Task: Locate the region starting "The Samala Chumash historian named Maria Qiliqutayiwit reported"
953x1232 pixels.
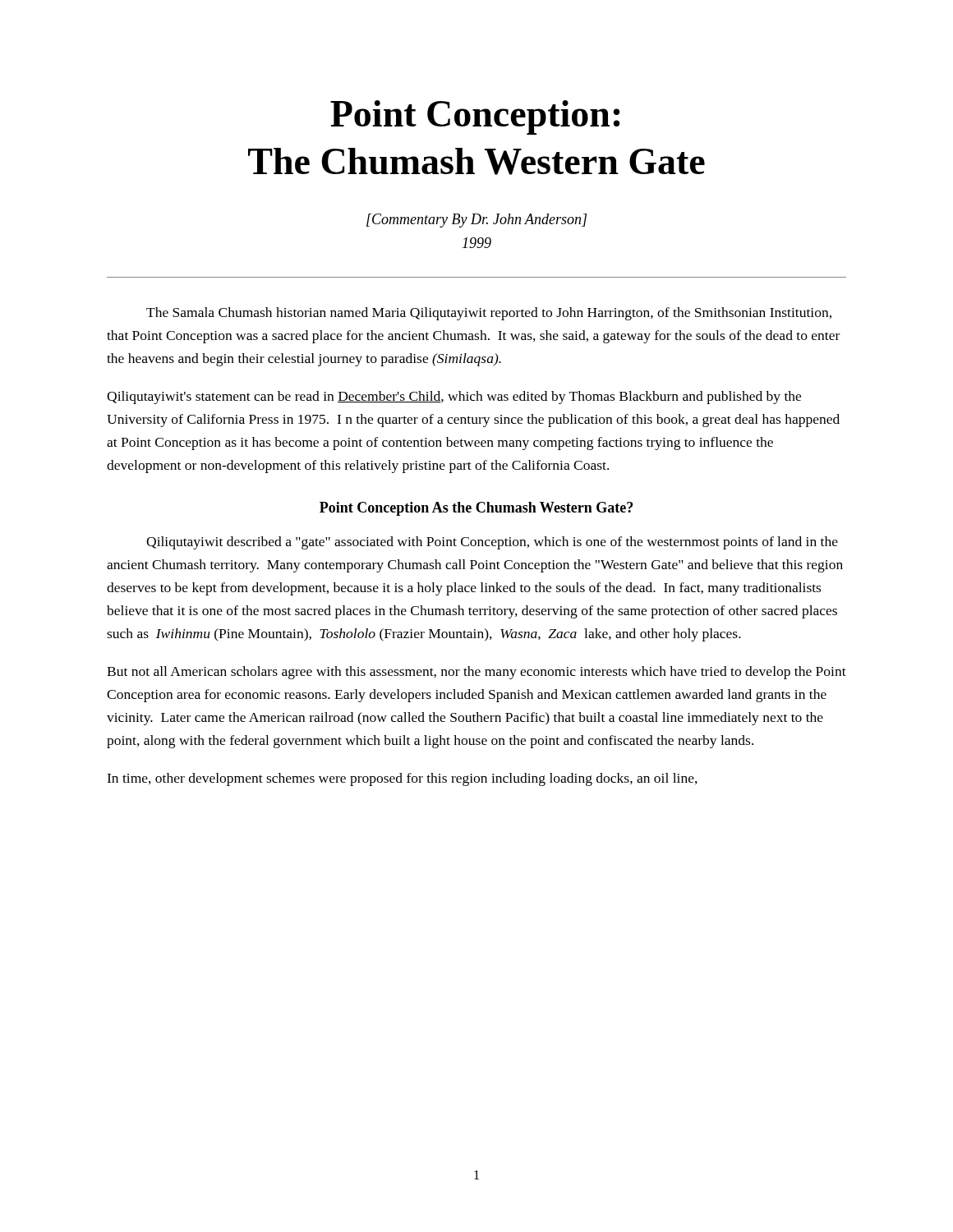Action: pyautogui.click(x=473, y=335)
